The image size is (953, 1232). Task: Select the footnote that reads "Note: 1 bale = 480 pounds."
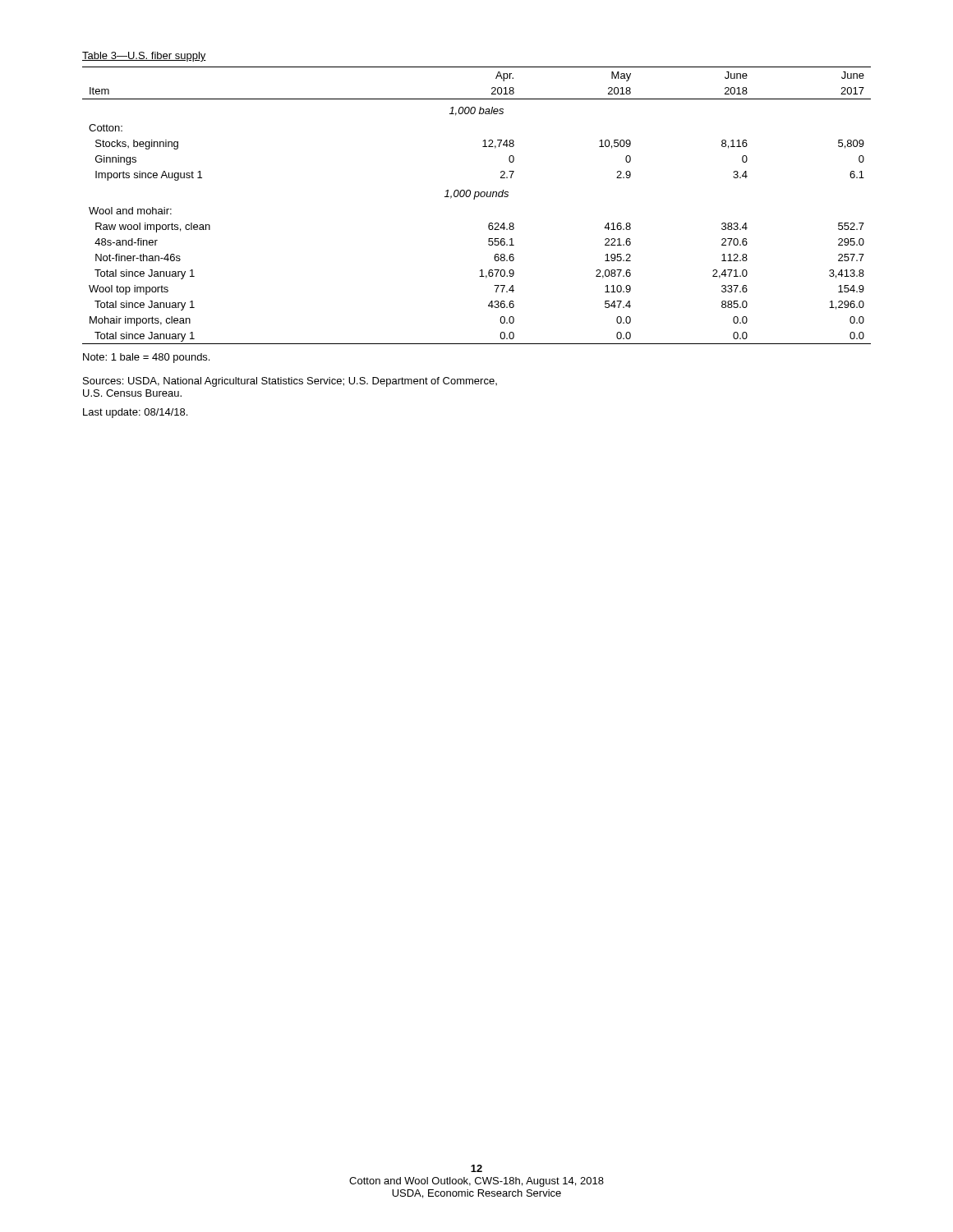(146, 357)
